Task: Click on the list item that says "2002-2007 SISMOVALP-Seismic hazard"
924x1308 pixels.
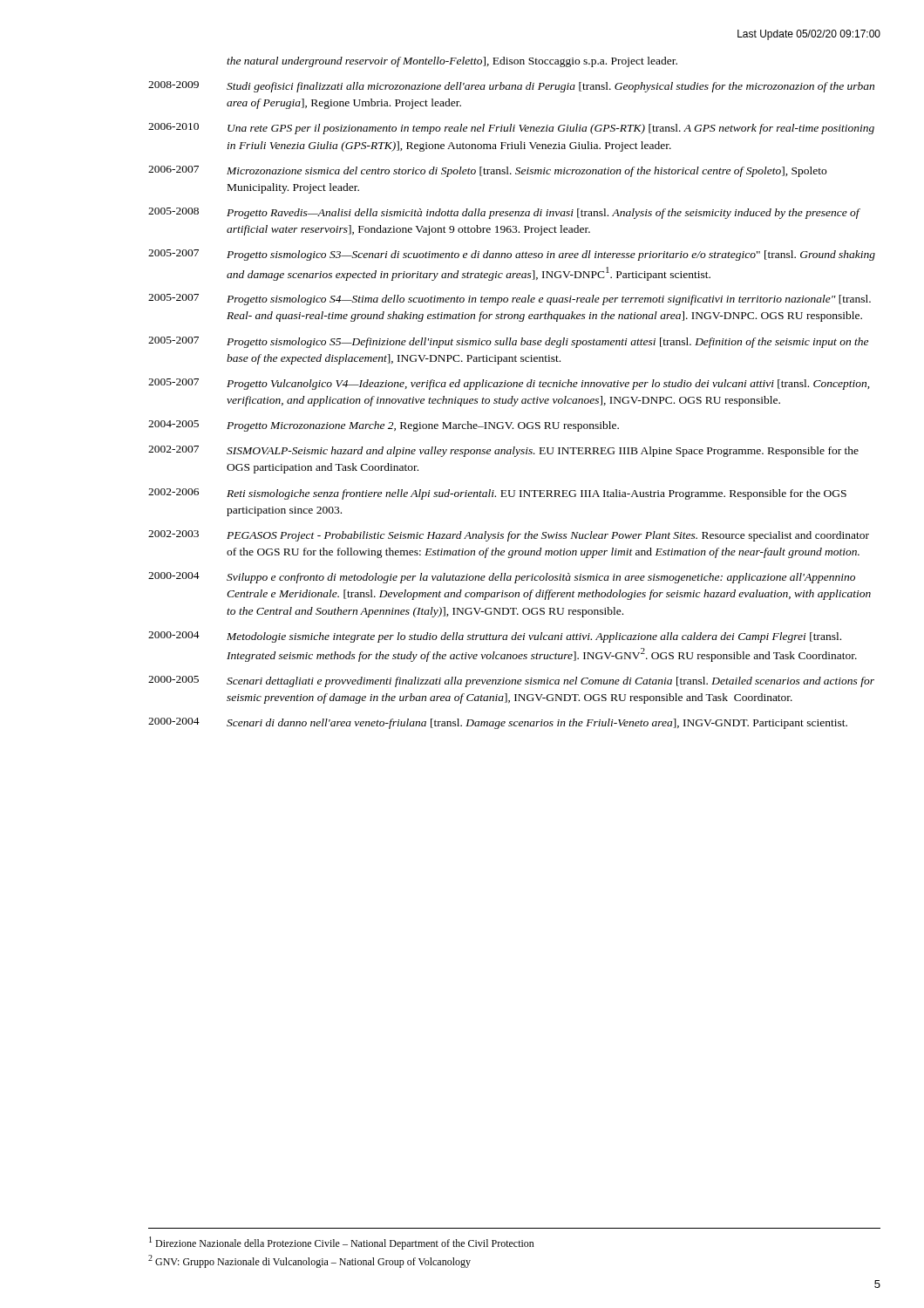Action: 514,459
